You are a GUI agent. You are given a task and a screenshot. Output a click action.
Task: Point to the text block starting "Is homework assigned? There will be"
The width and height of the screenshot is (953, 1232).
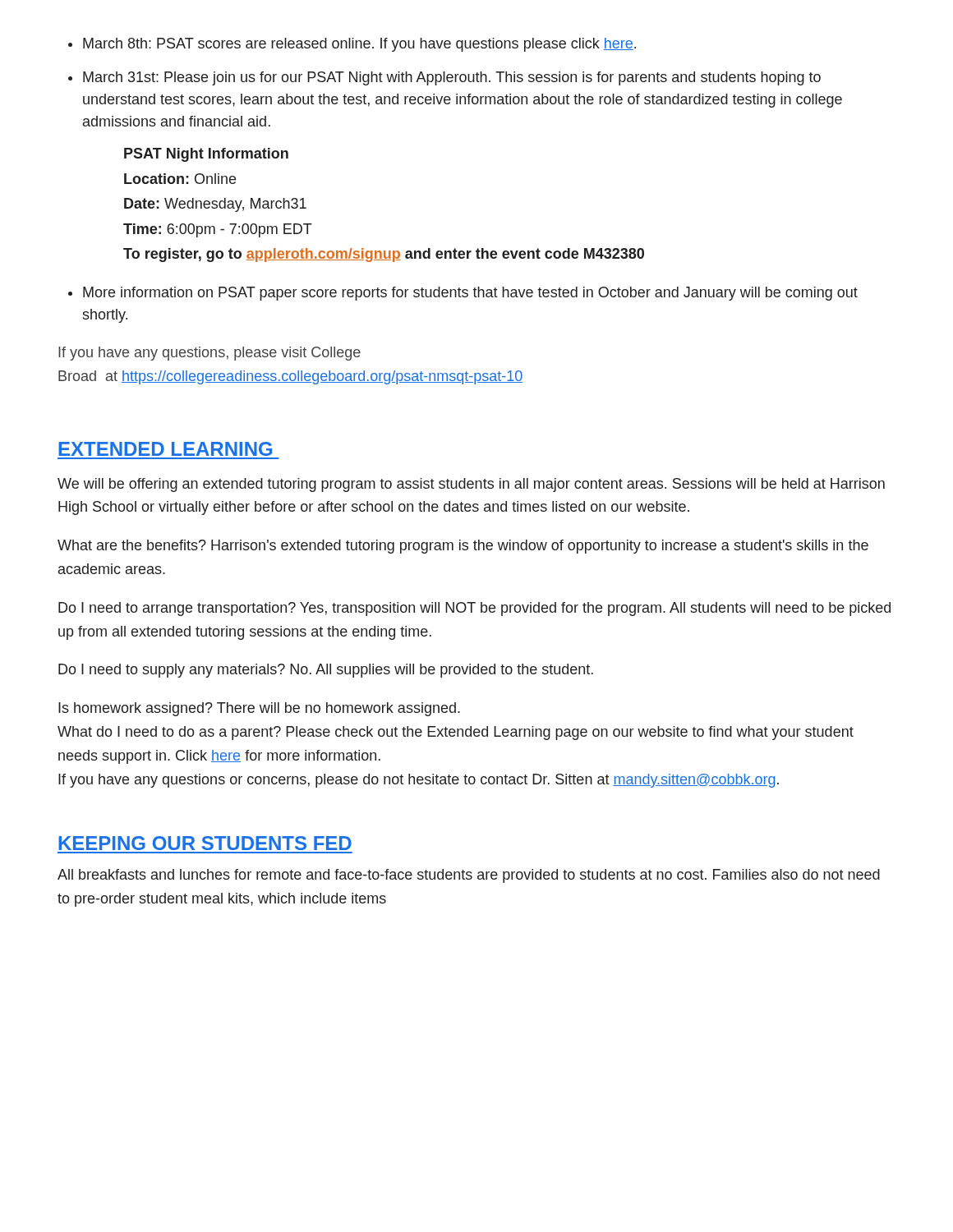click(455, 744)
